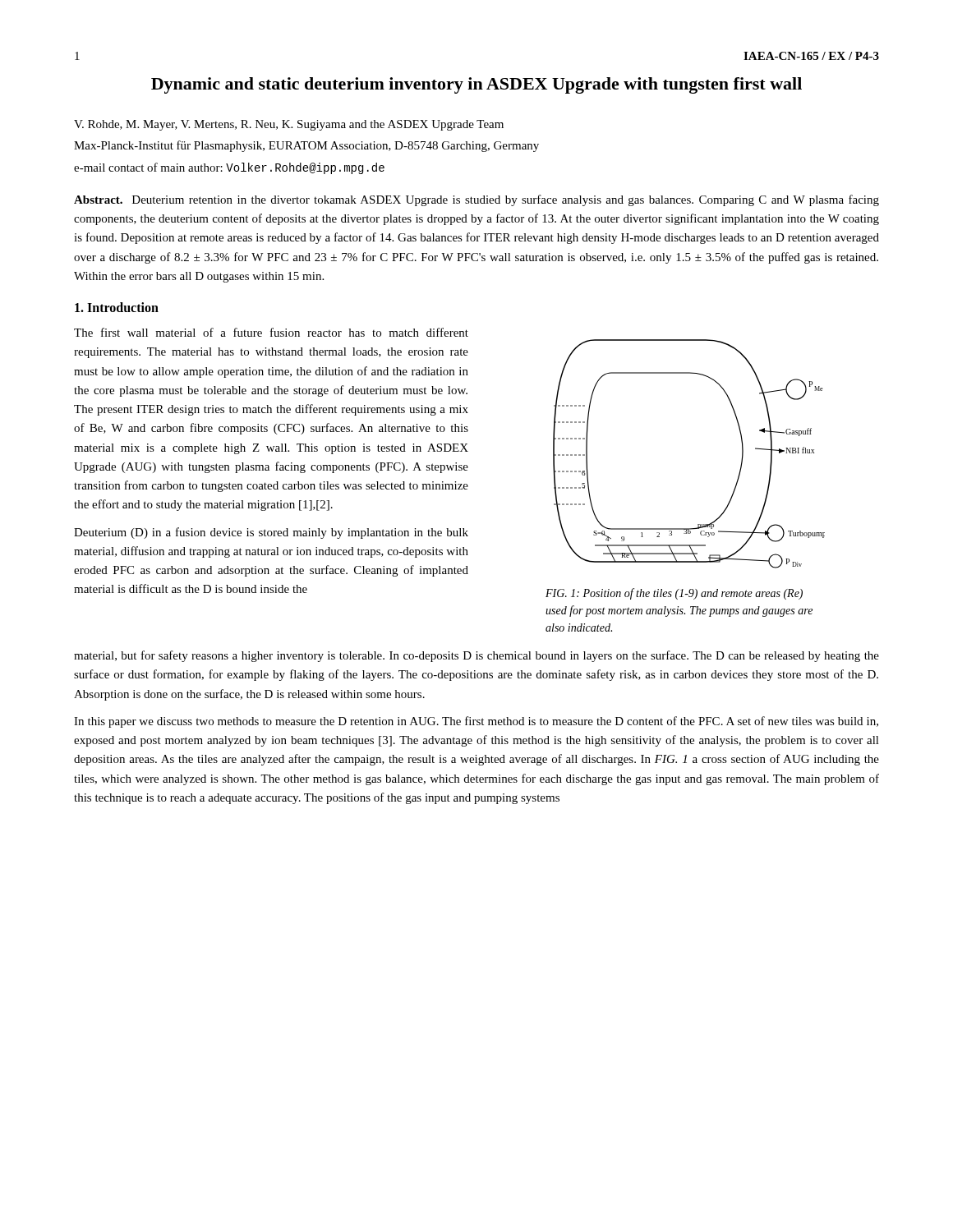The width and height of the screenshot is (953, 1232).
Task: Click on the text block containing "material, but for"
Action: [x=476, y=675]
